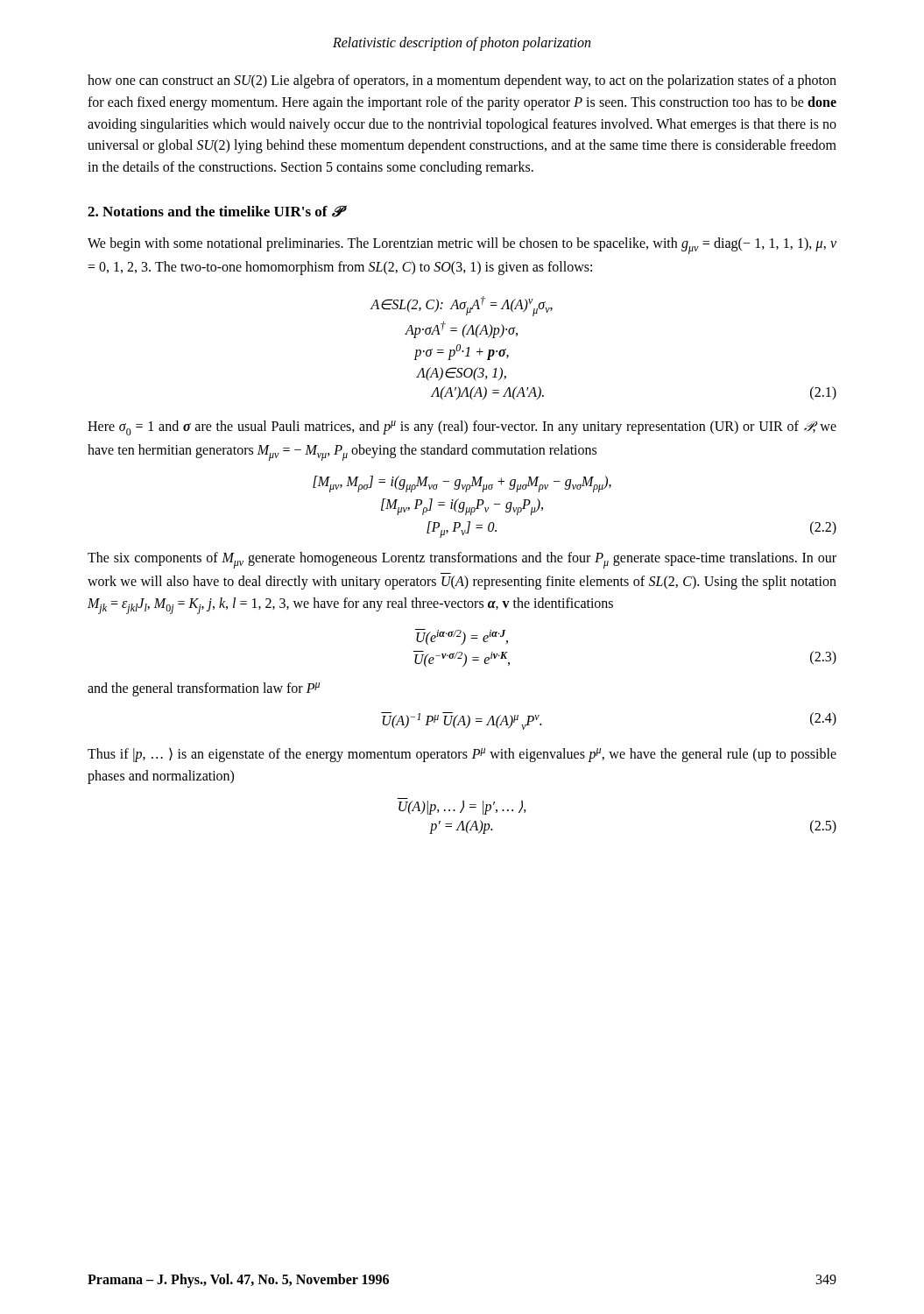Locate the formula that opens with "U(eiα·σ/2) = eiα·J,"
The height and width of the screenshot is (1314, 924).
[x=462, y=647]
